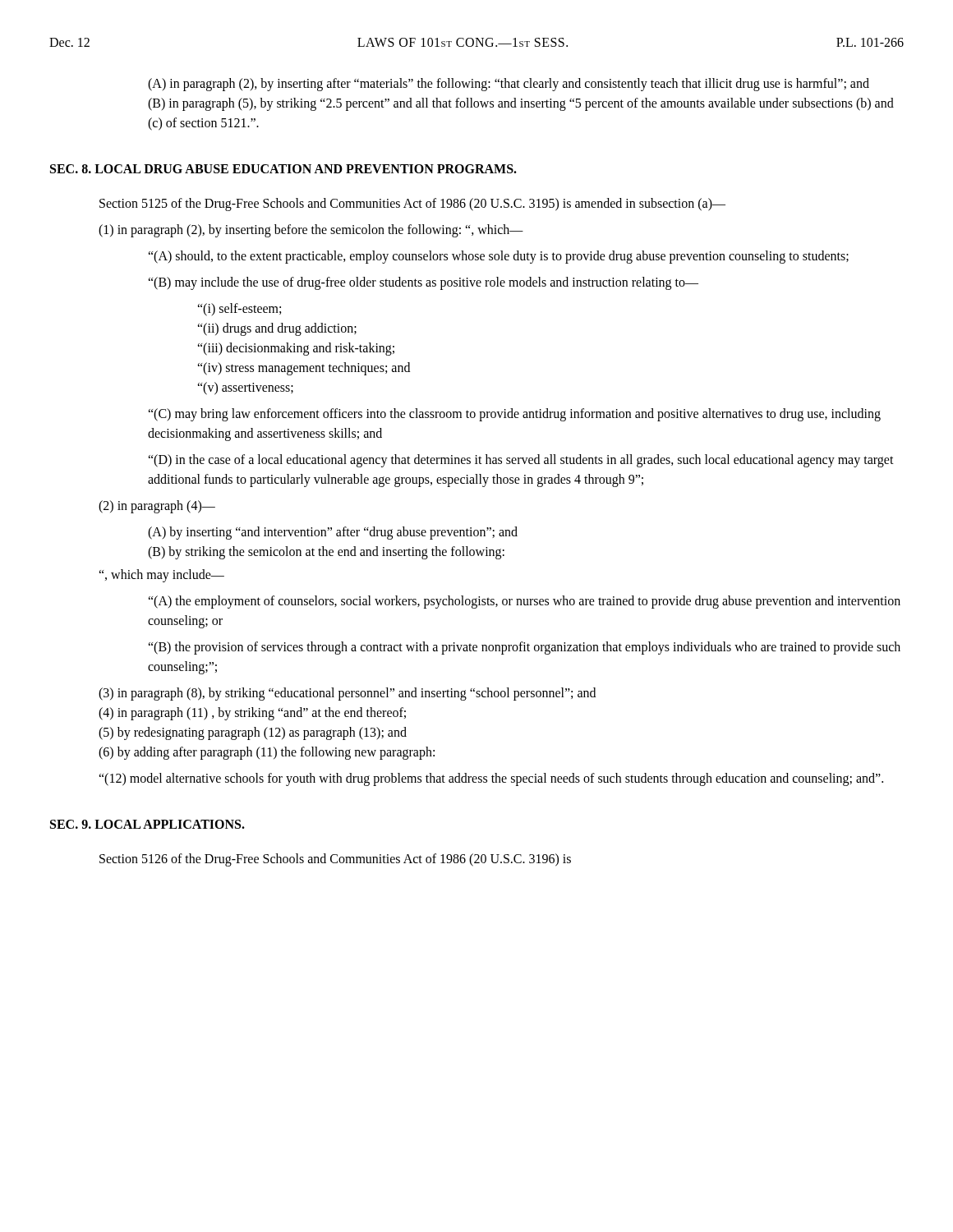Locate the block of text that opens with "(A) in paragraph (2), by inserting"
Screen dimensions: 1232x953
[x=526, y=103]
